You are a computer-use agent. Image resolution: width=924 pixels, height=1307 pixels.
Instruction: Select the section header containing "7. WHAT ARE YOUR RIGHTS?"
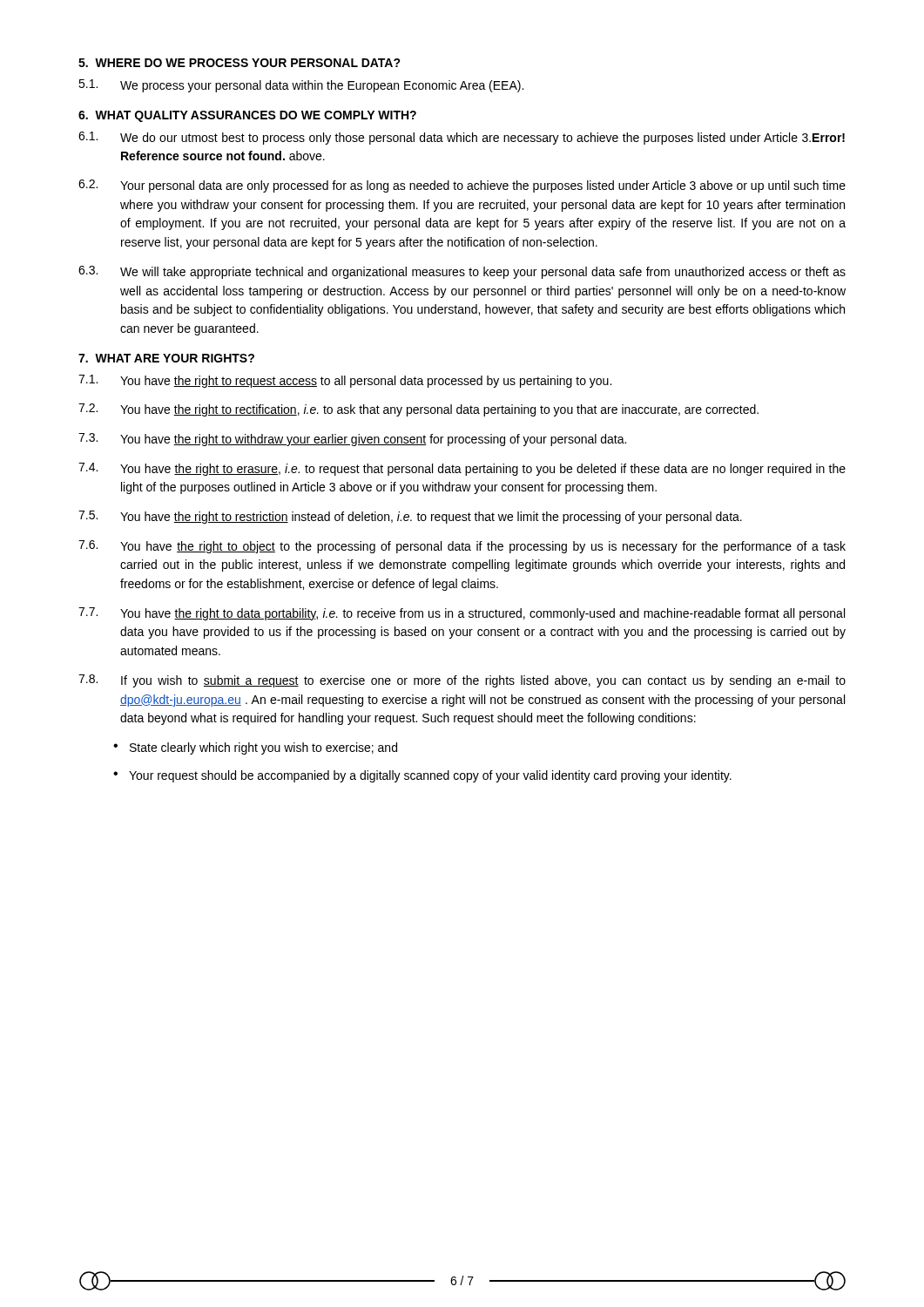[x=167, y=358]
